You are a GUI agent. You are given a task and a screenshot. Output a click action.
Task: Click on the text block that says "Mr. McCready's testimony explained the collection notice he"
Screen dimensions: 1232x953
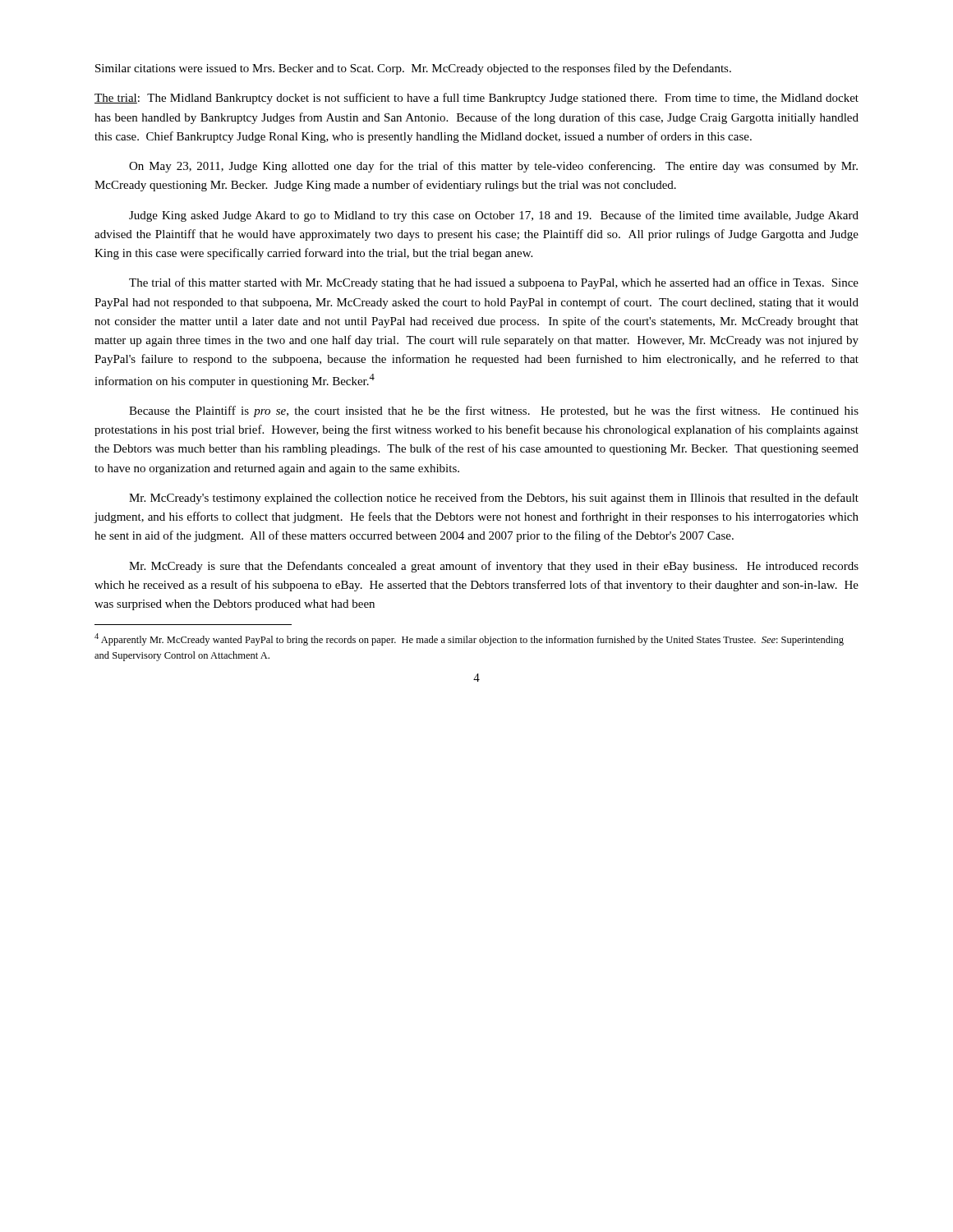pos(476,517)
